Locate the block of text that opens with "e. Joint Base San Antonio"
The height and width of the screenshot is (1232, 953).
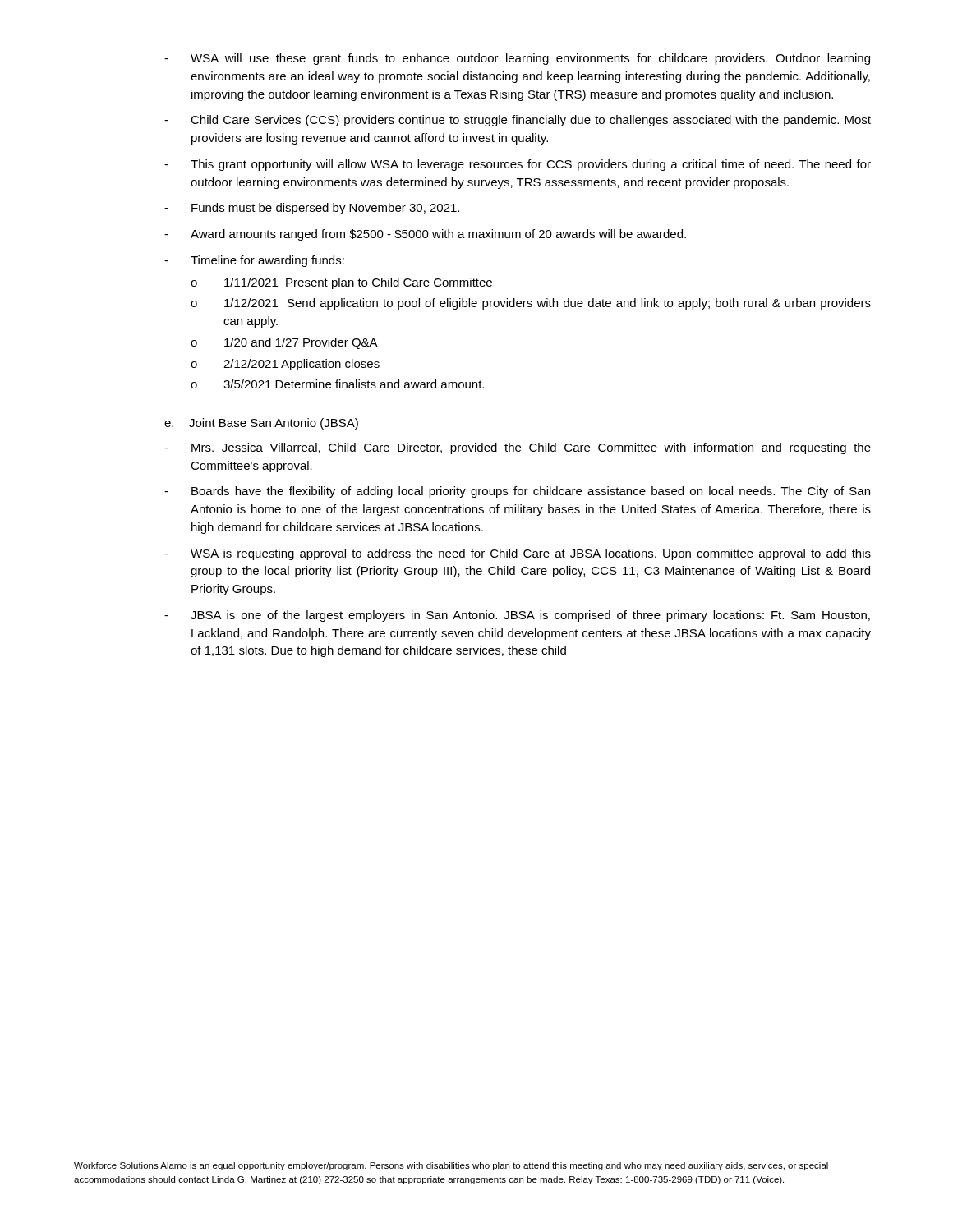[262, 423]
